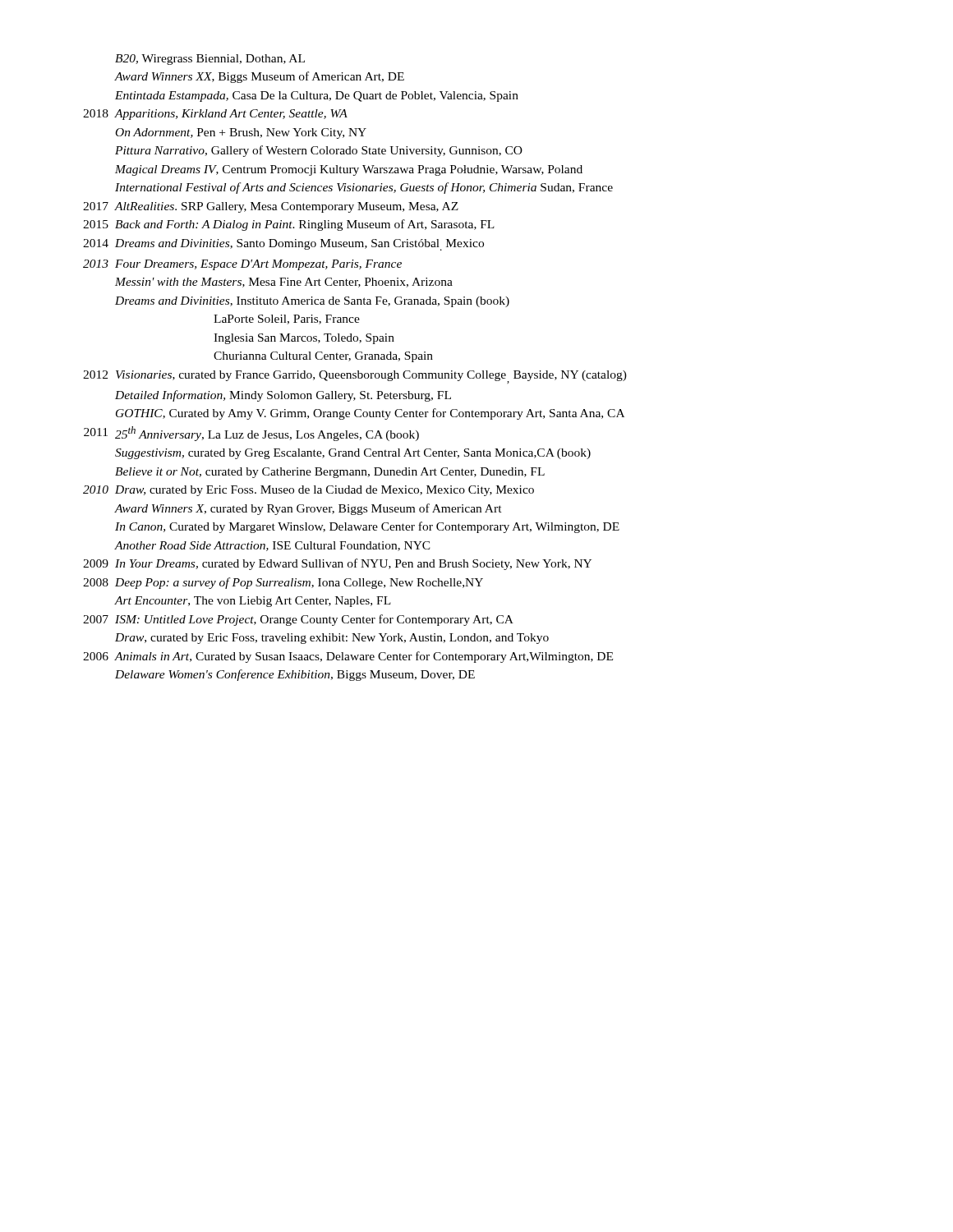Find the block on this page that starts "2018 Apparitions, Kirkland Art Center,"
Screen dimensions: 1232x953
coord(476,151)
